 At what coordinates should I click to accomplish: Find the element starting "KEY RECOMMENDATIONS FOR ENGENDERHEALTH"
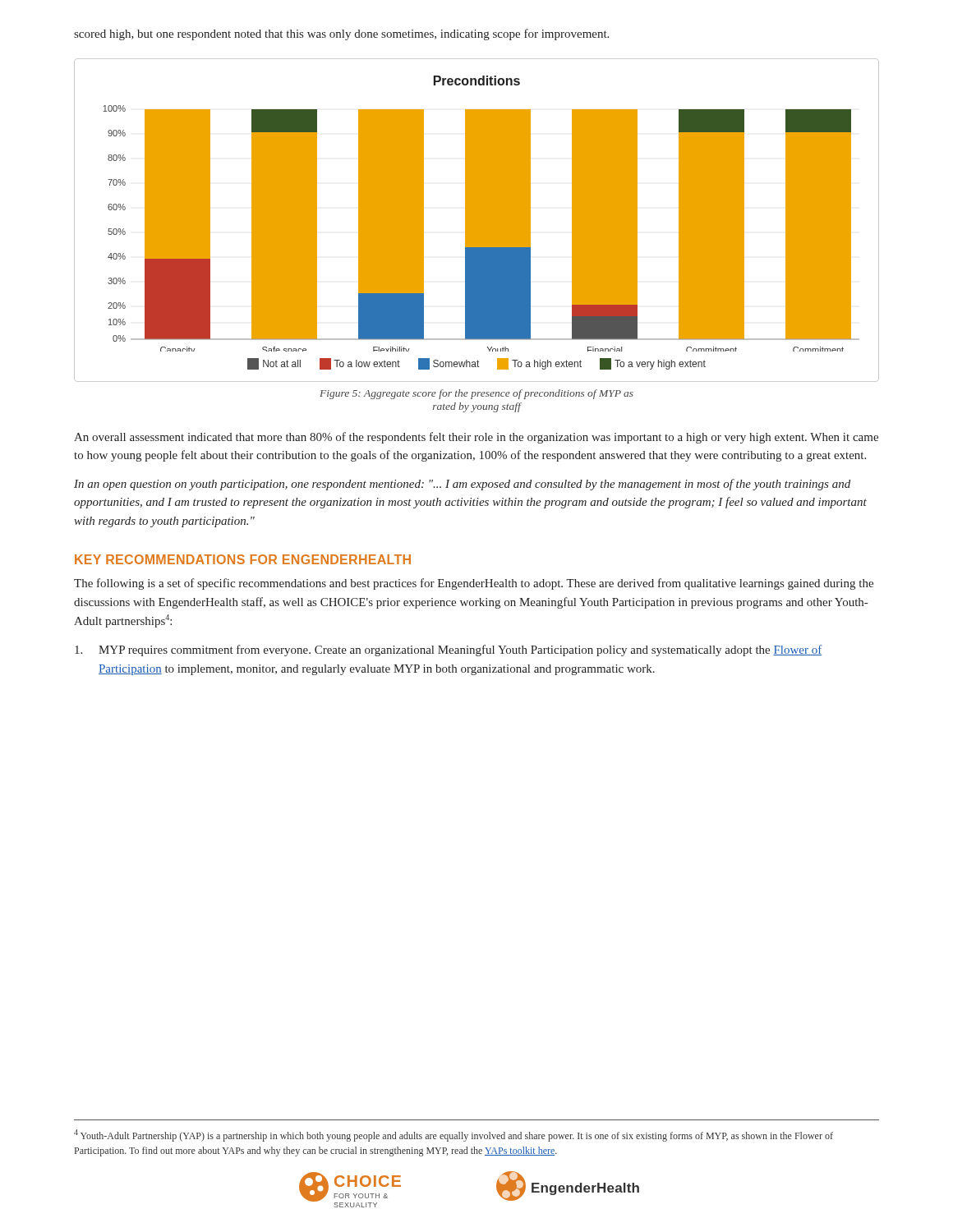tap(243, 560)
